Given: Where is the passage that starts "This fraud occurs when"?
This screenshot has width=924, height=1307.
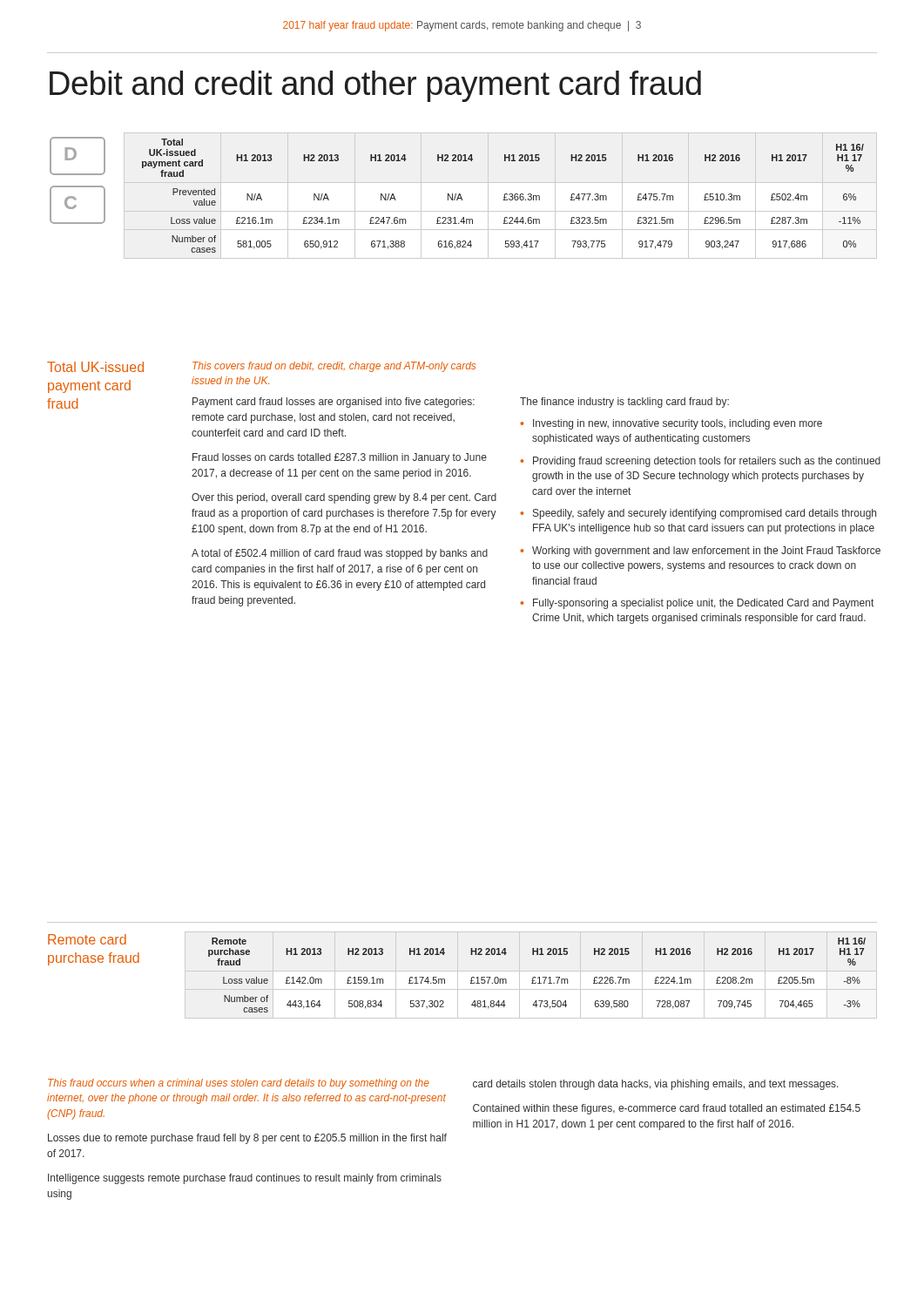Looking at the screenshot, I should 246,1098.
